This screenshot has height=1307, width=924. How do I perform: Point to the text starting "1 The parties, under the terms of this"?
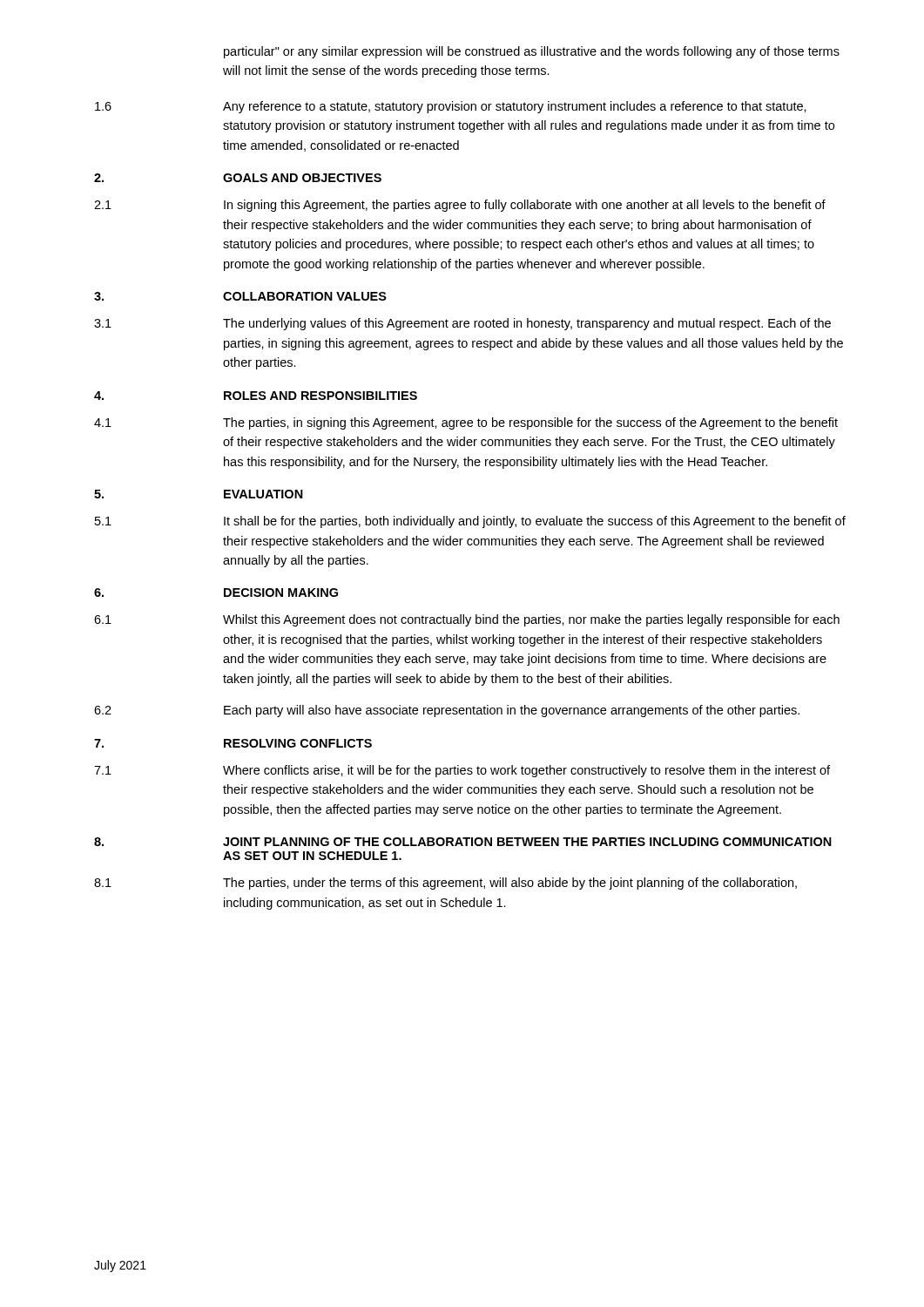point(470,893)
